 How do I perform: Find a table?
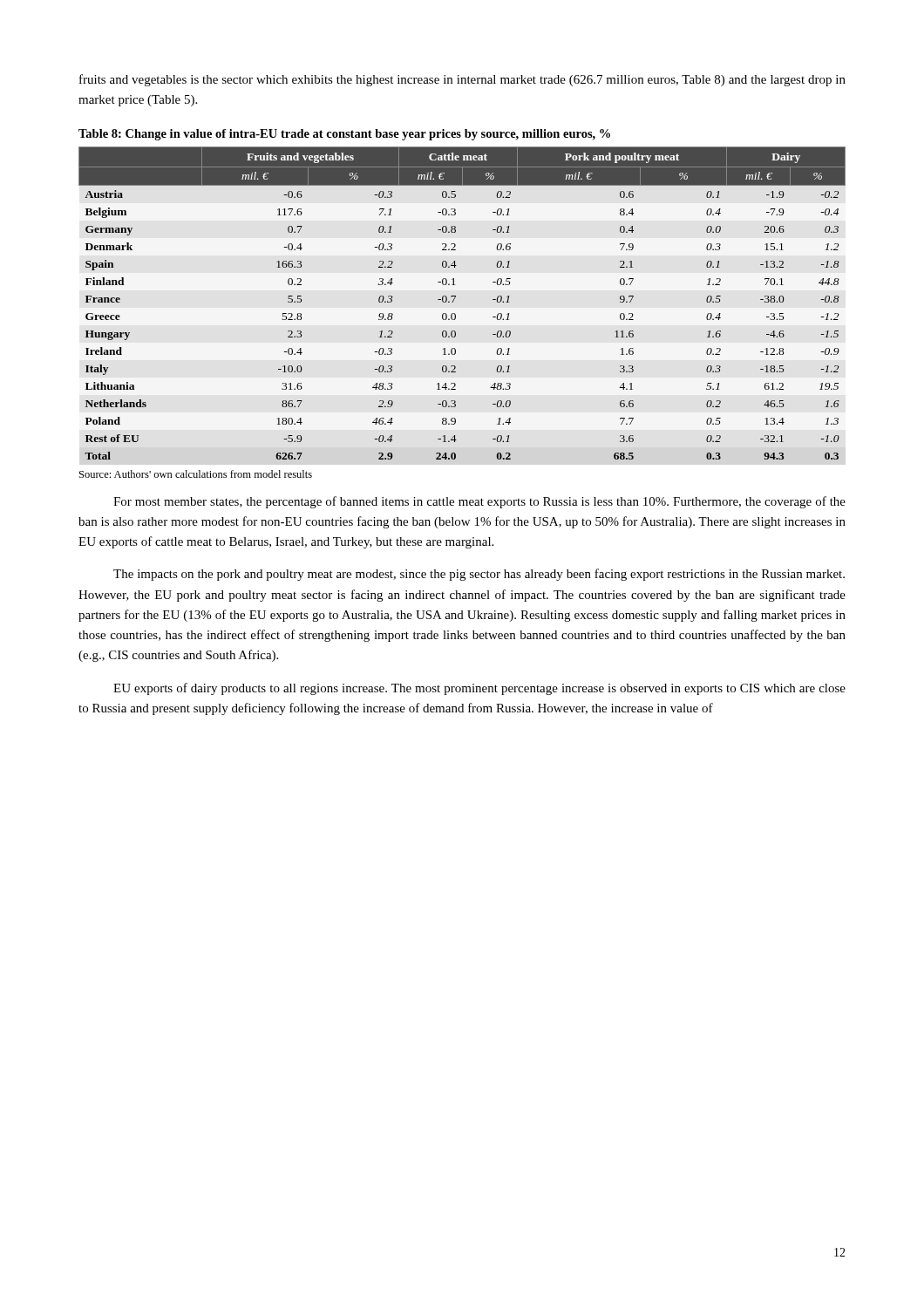click(x=462, y=305)
